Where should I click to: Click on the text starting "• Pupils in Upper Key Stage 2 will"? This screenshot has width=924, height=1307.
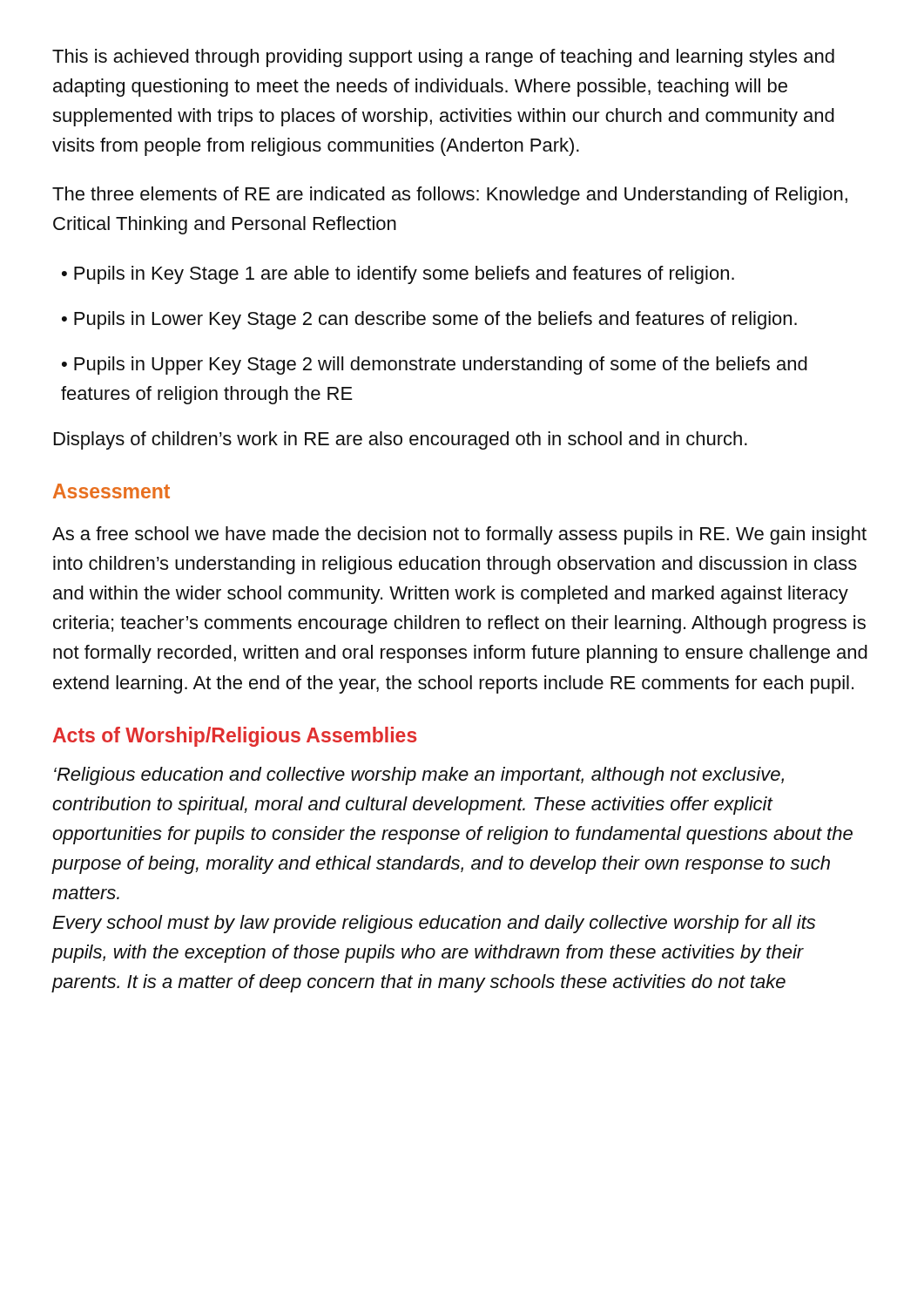[x=434, y=378]
